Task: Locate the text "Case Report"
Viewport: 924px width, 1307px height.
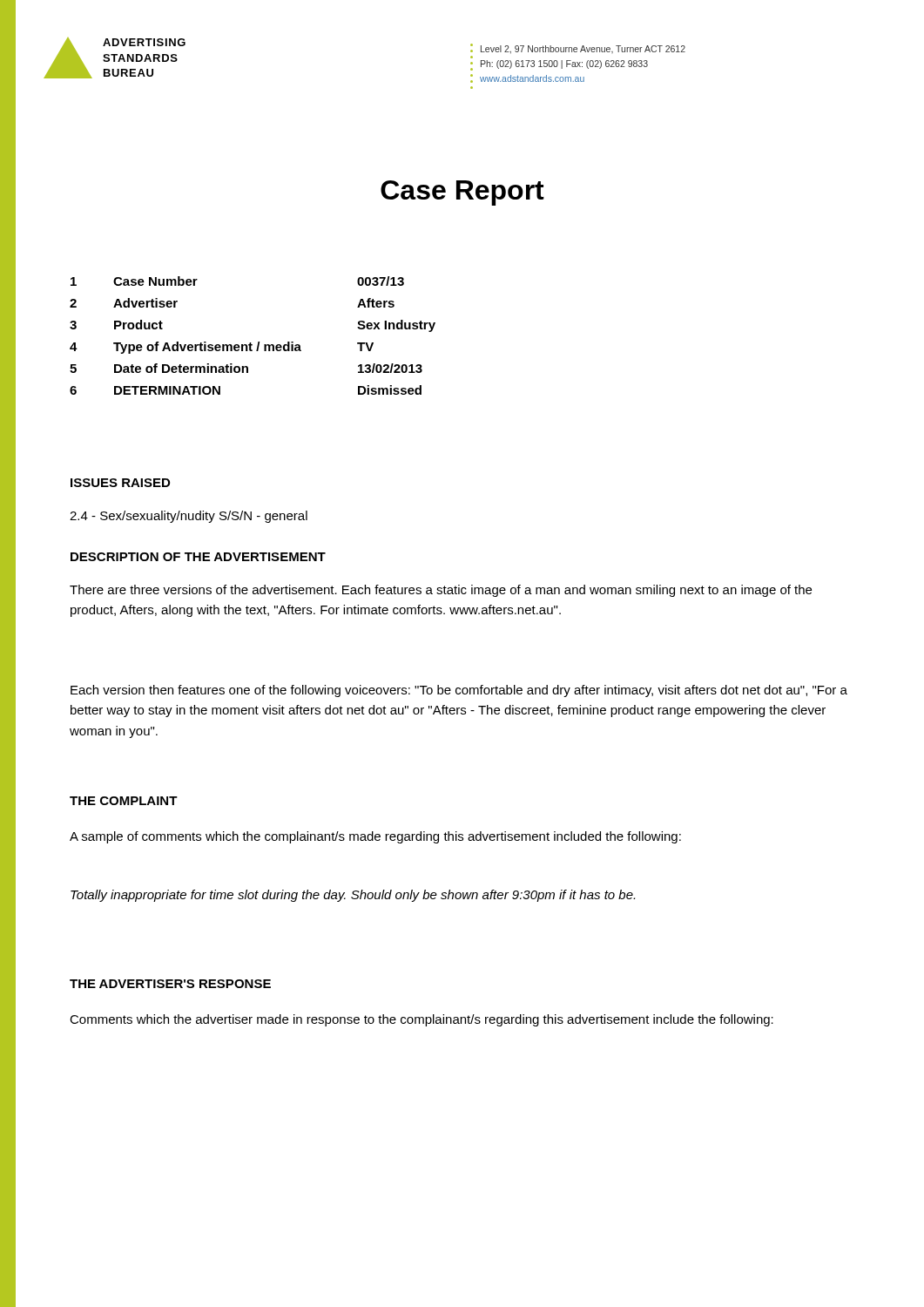Action: pos(462,190)
